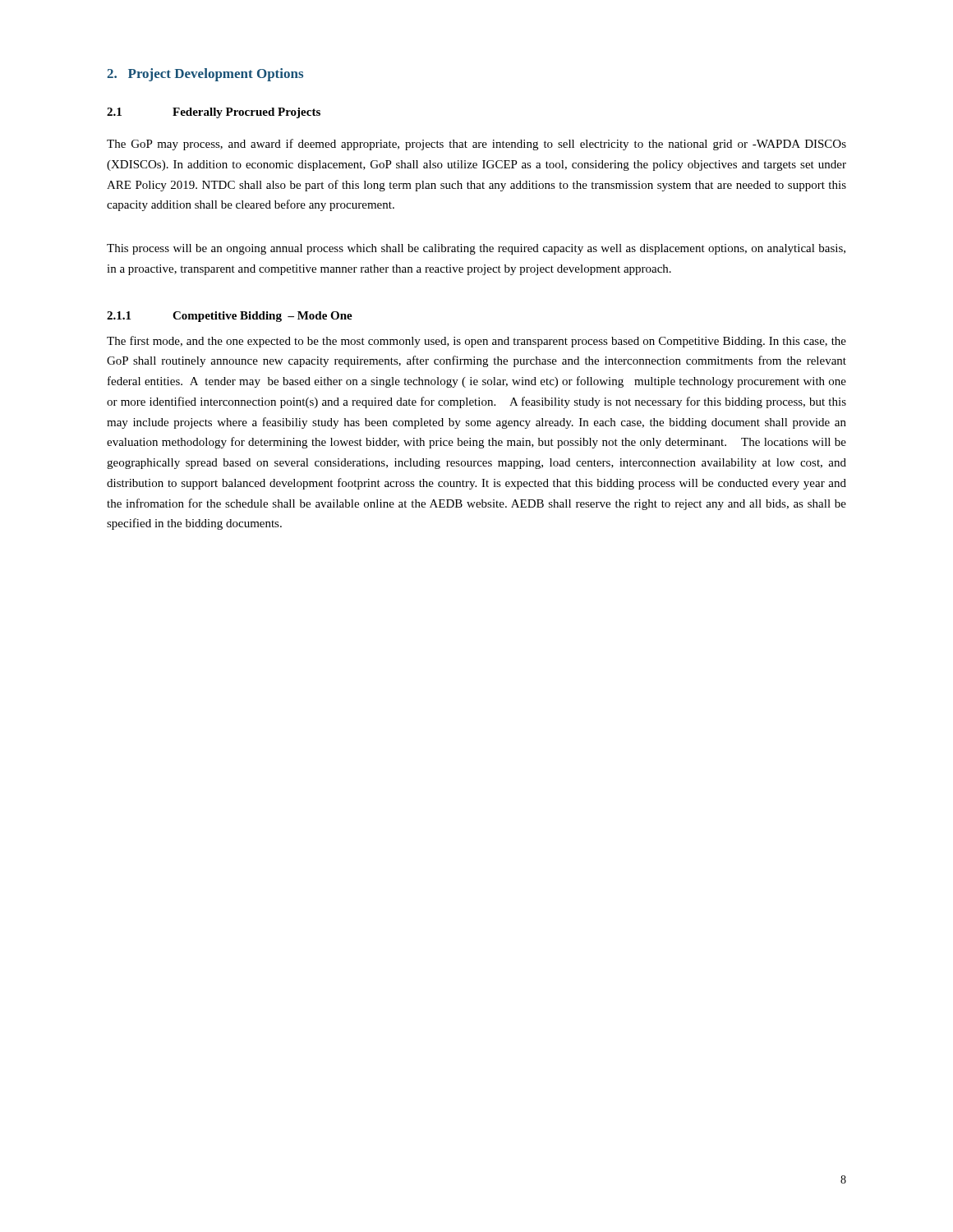Select the passage starting "The first mode, and"
This screenshot has width=953, height=1232.
point(476,432)
